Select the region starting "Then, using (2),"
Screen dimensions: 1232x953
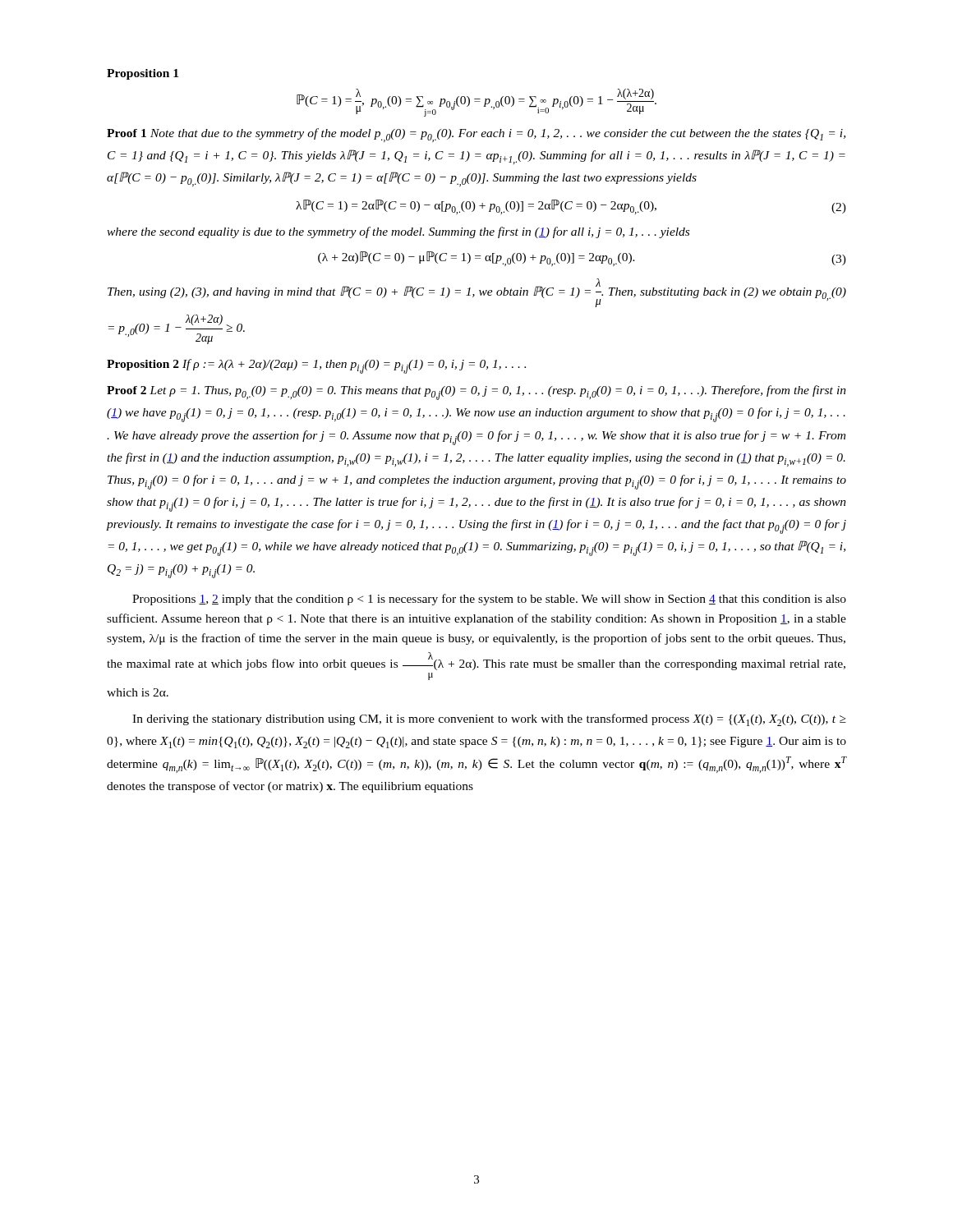pyautogui.click(x=476, y=310)
